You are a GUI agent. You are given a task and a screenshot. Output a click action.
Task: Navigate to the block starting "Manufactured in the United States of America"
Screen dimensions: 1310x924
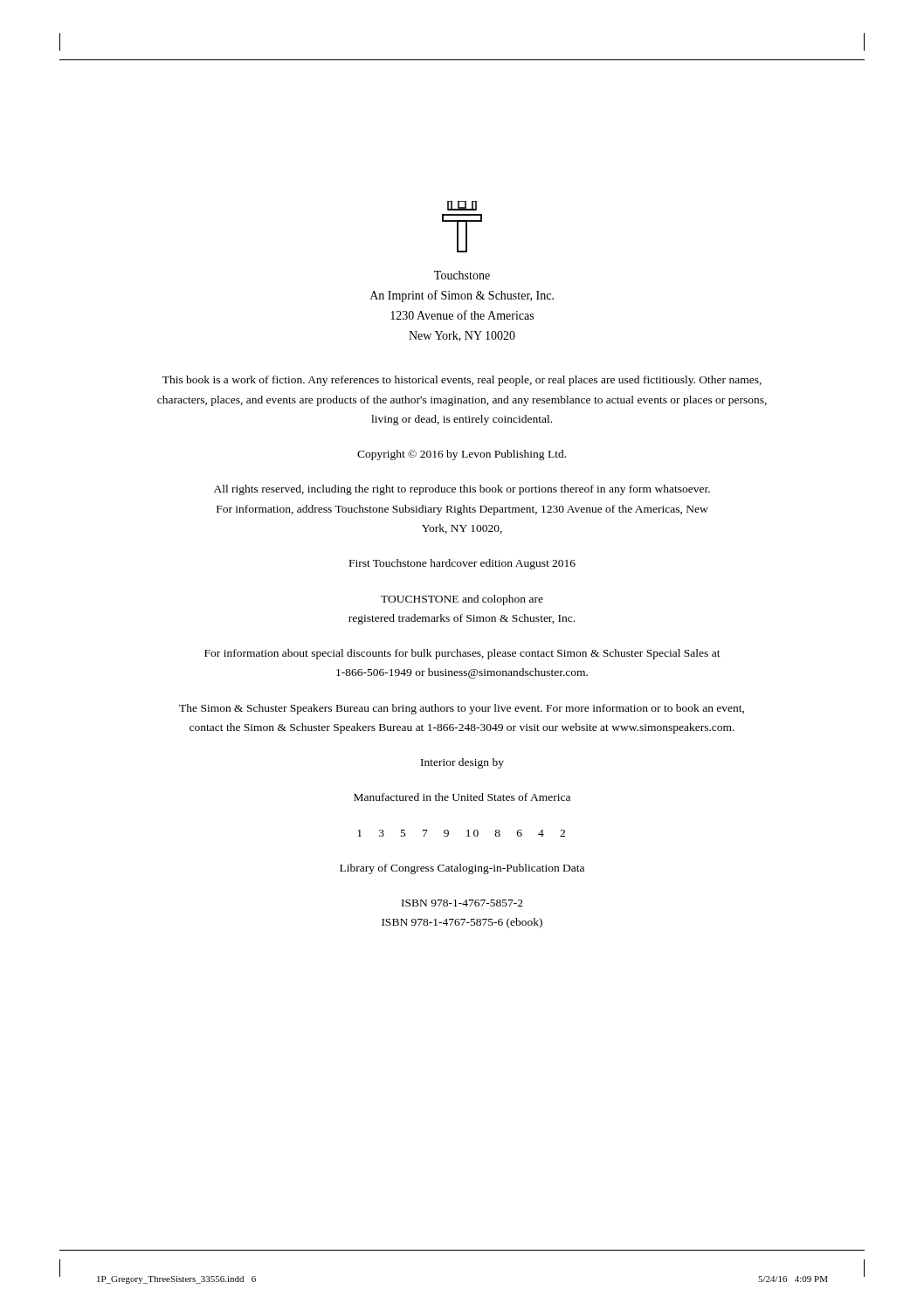(x=462, y=797)
